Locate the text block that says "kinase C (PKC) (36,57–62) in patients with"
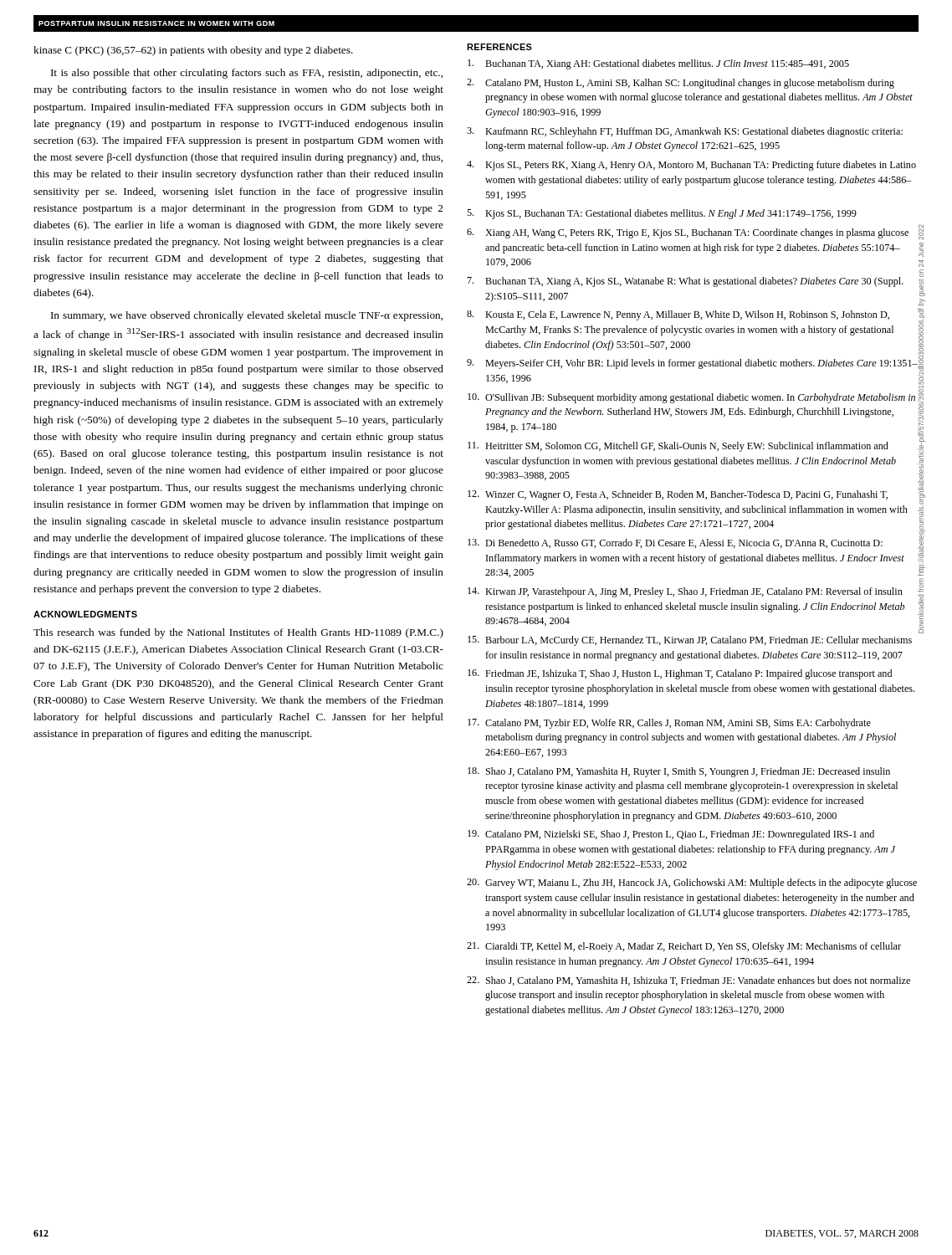 pyautogui.click(x=238, y=320)
